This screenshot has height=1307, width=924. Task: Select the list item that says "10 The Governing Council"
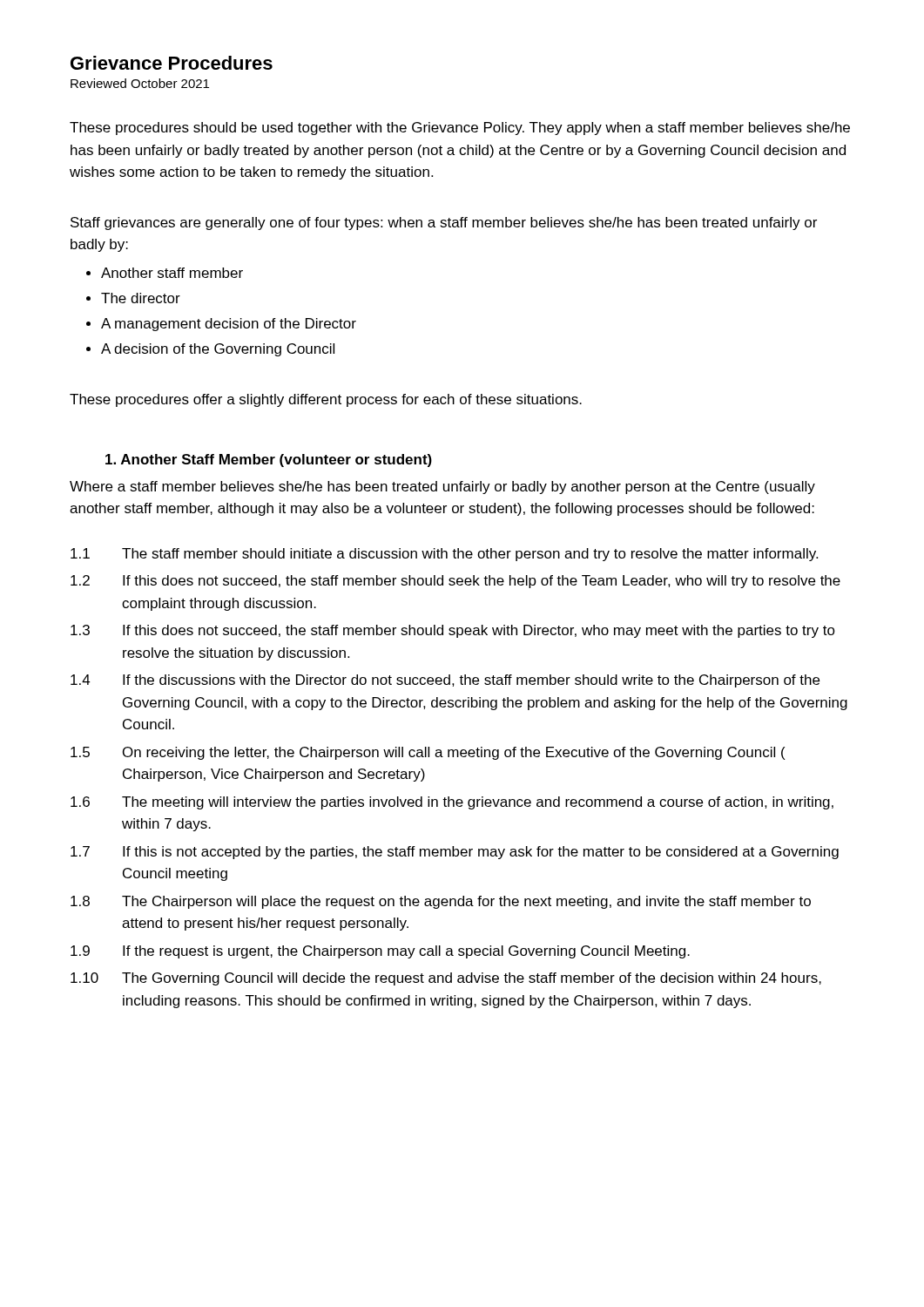click(x=462, y=990)
